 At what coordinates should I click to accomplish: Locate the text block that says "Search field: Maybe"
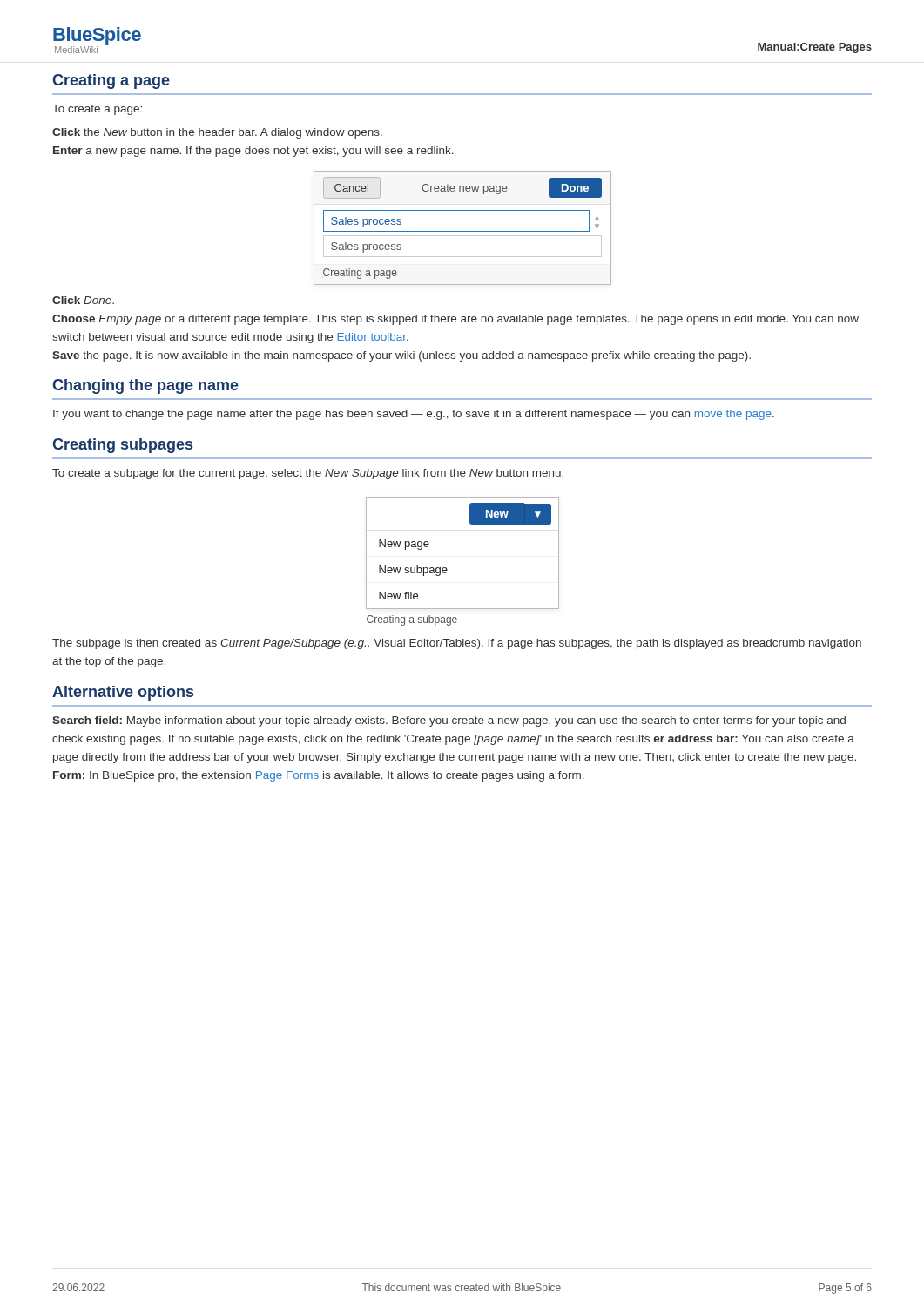[455, 748]
